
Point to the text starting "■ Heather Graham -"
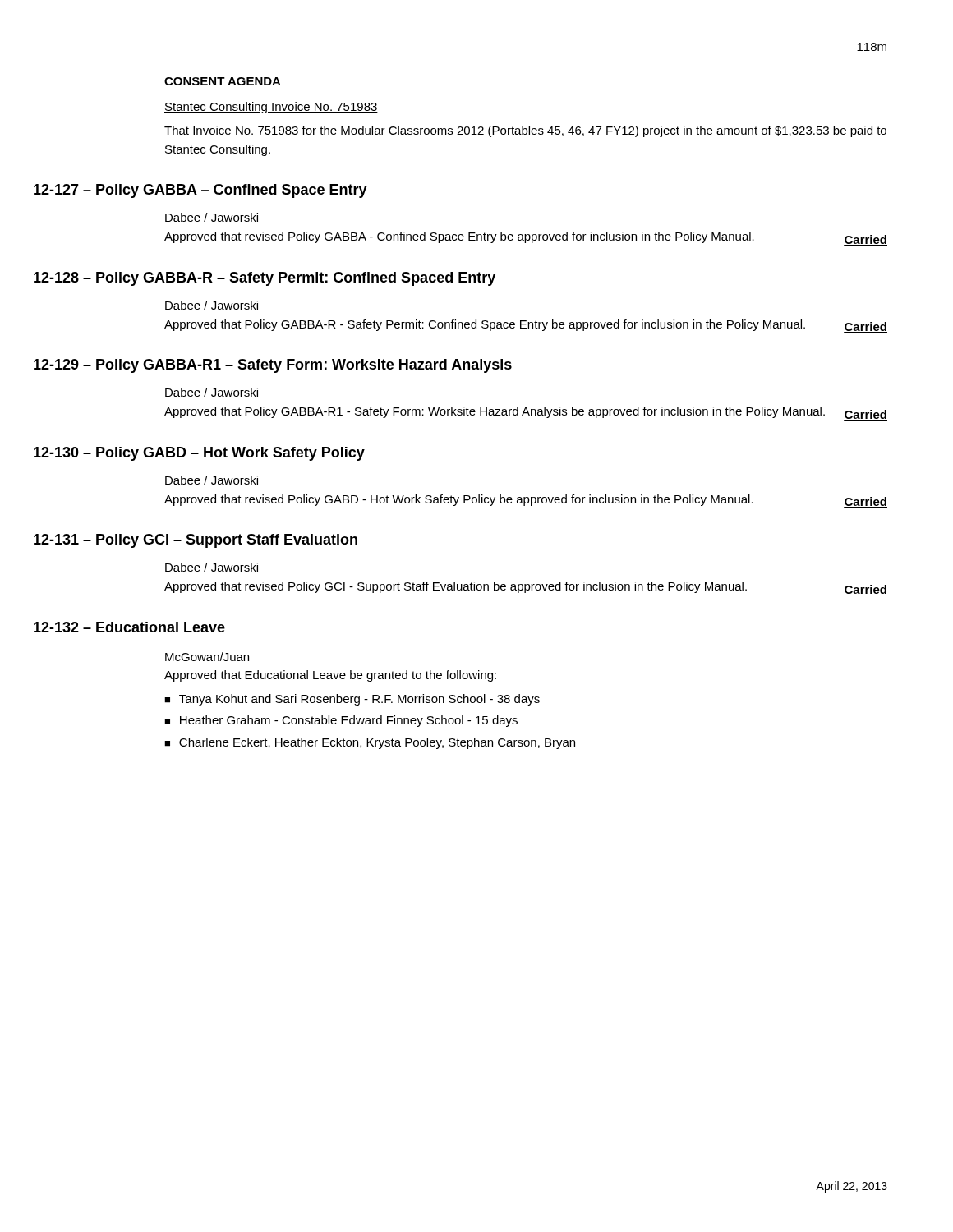[341, 720]
